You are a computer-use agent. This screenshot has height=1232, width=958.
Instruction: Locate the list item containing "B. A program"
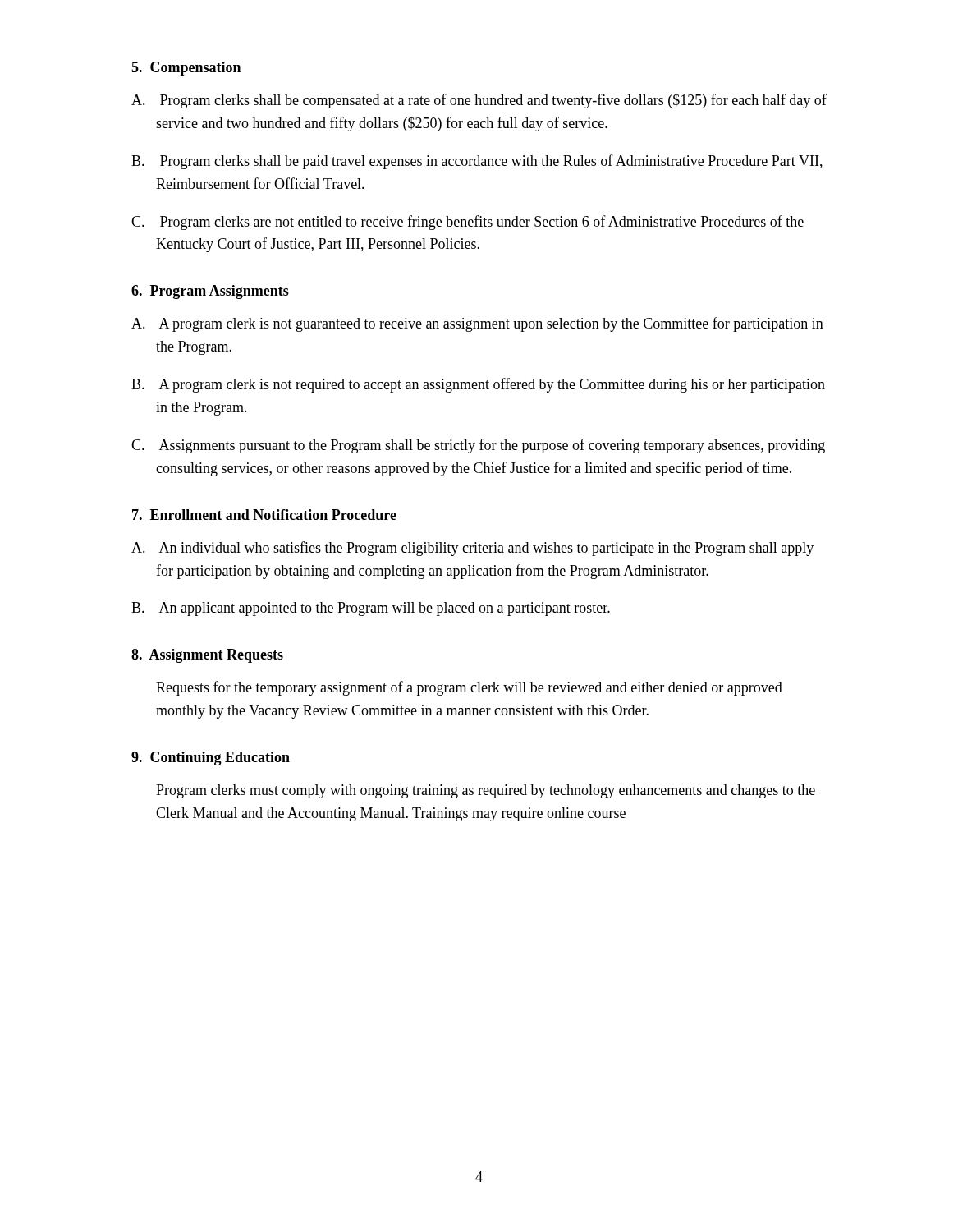click(479, 397)
